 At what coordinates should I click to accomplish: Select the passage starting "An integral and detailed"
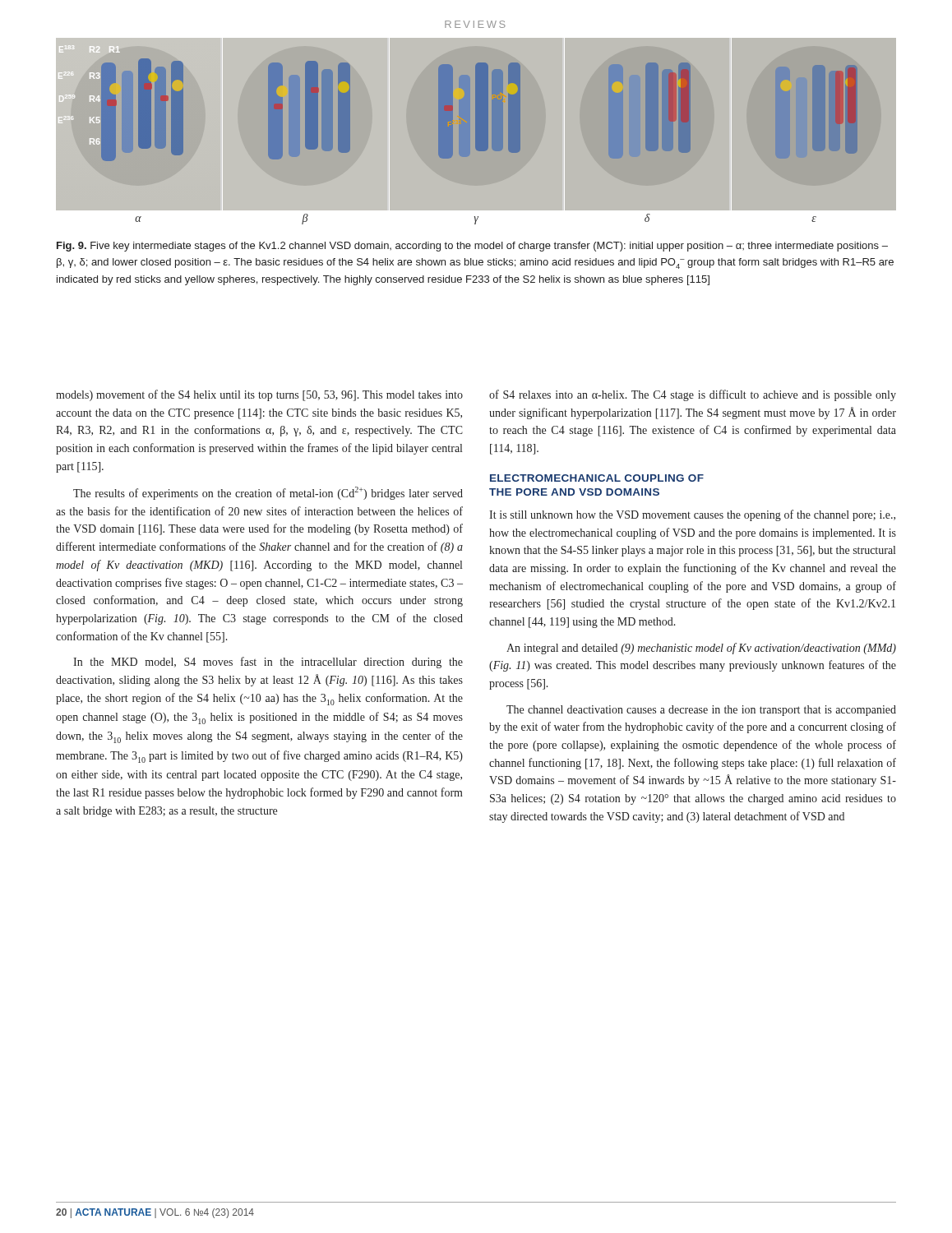coord(693,666)
